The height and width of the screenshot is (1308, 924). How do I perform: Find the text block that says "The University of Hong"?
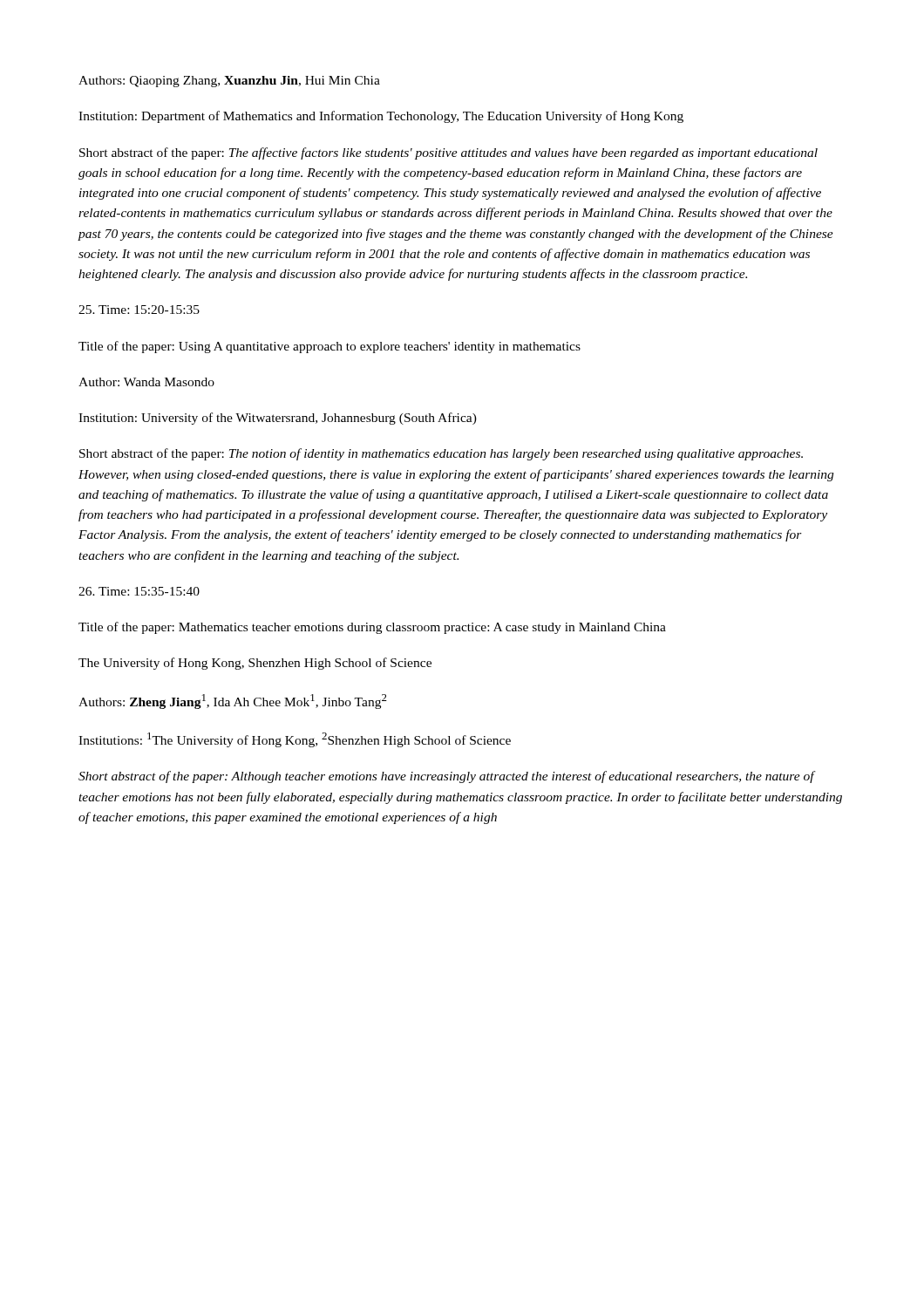255,663
